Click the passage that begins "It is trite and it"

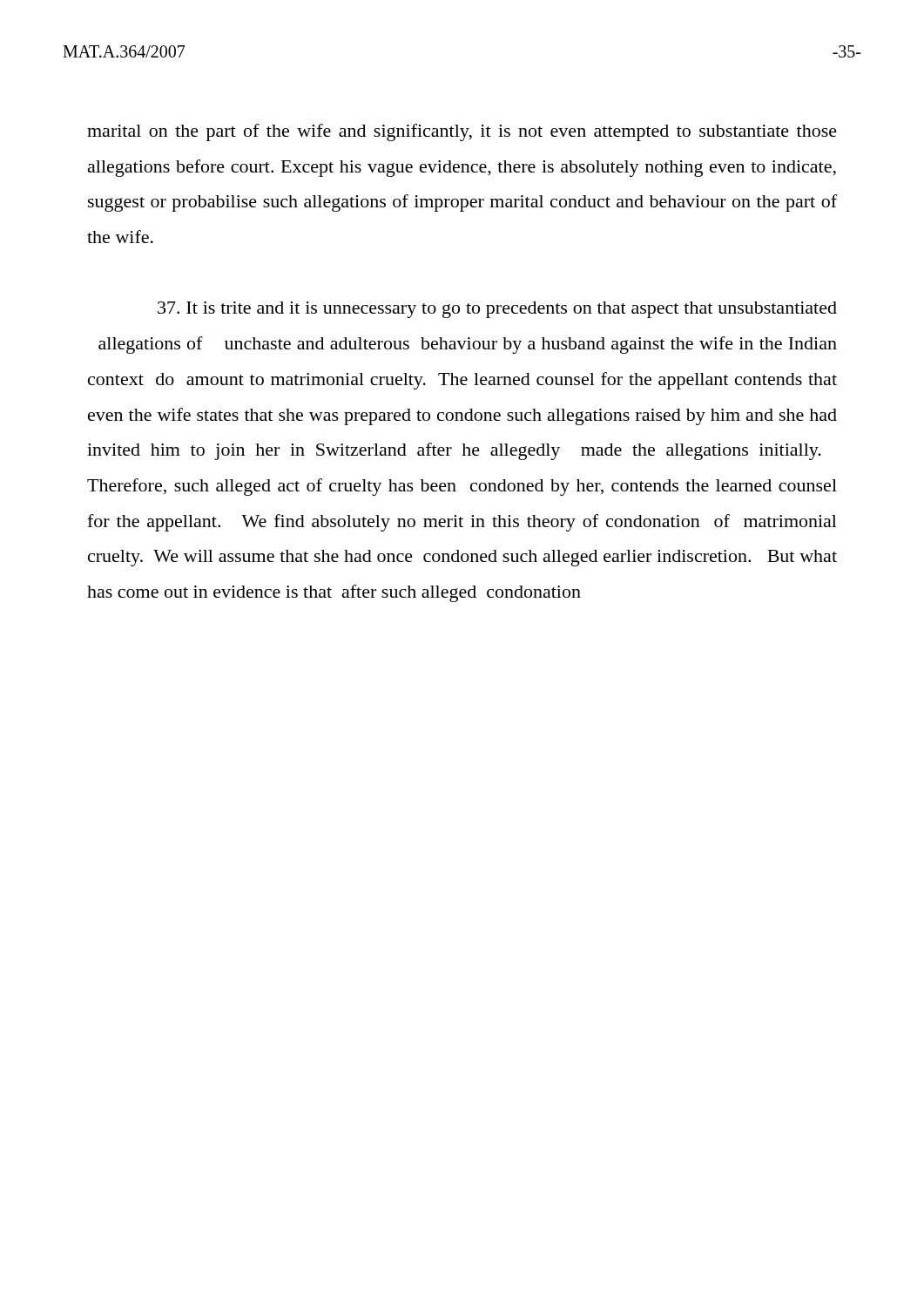462,449
